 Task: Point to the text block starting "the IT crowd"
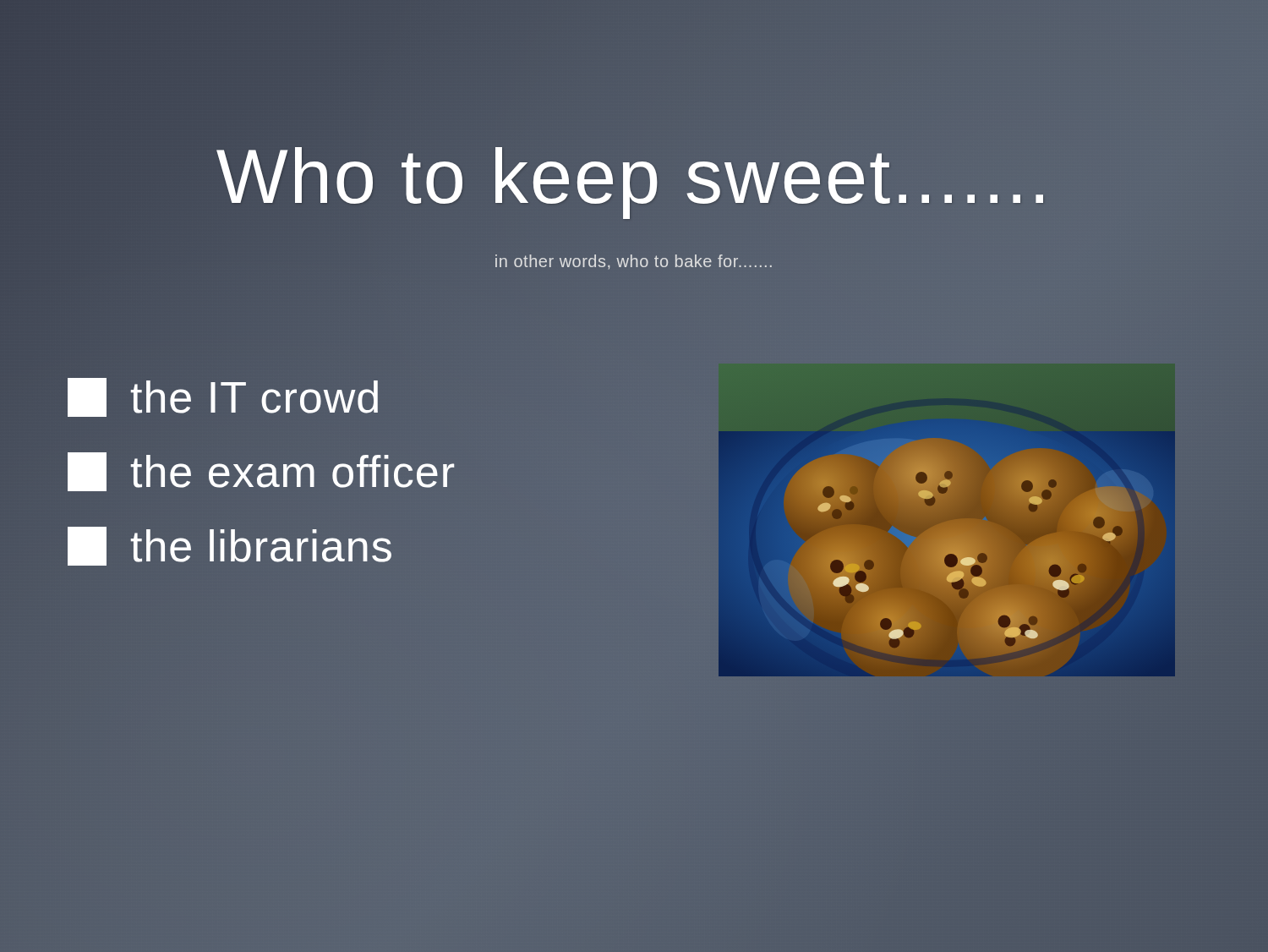(x=224, y=397)
